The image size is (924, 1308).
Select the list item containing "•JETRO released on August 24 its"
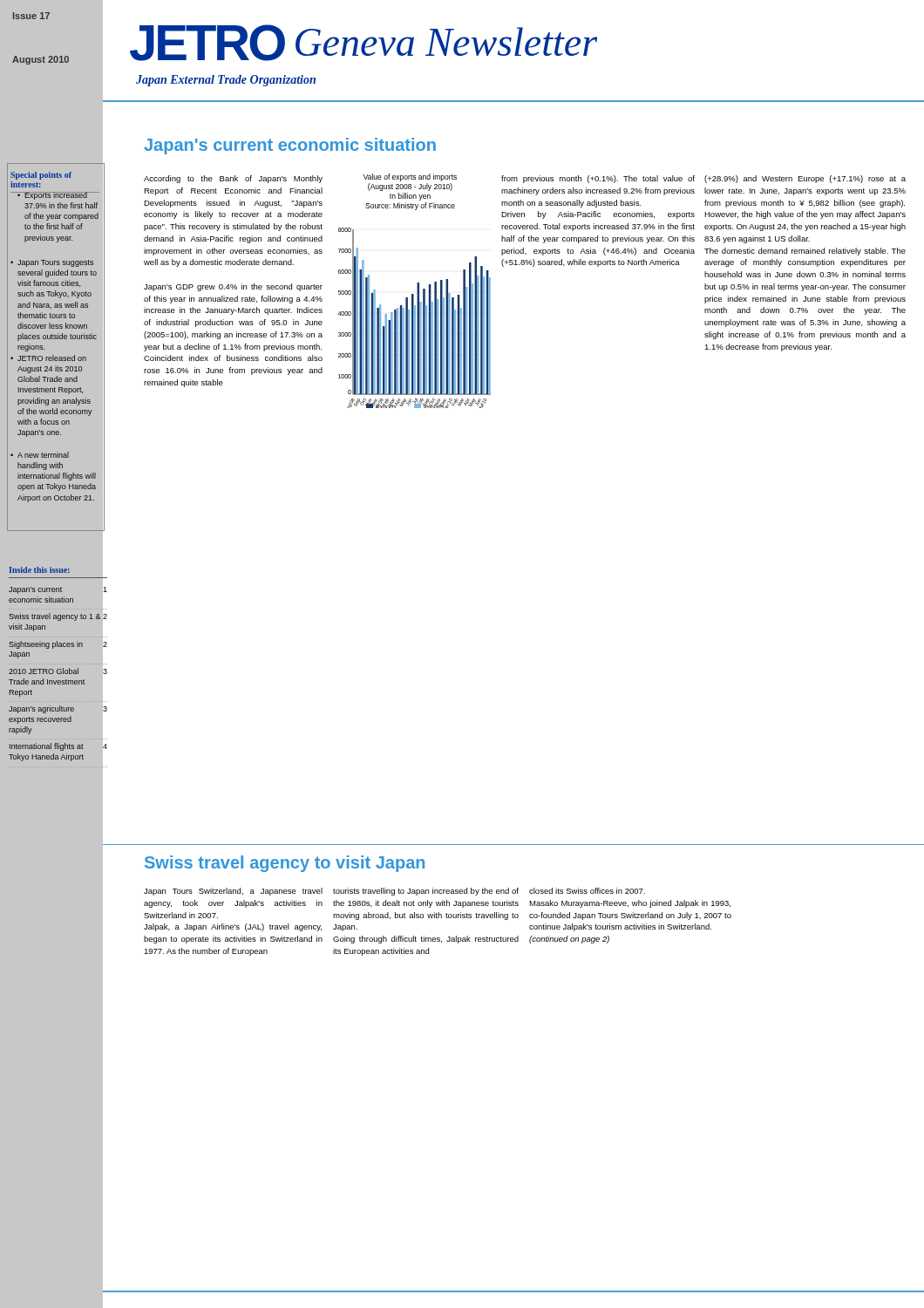click(x=54, y=396)
